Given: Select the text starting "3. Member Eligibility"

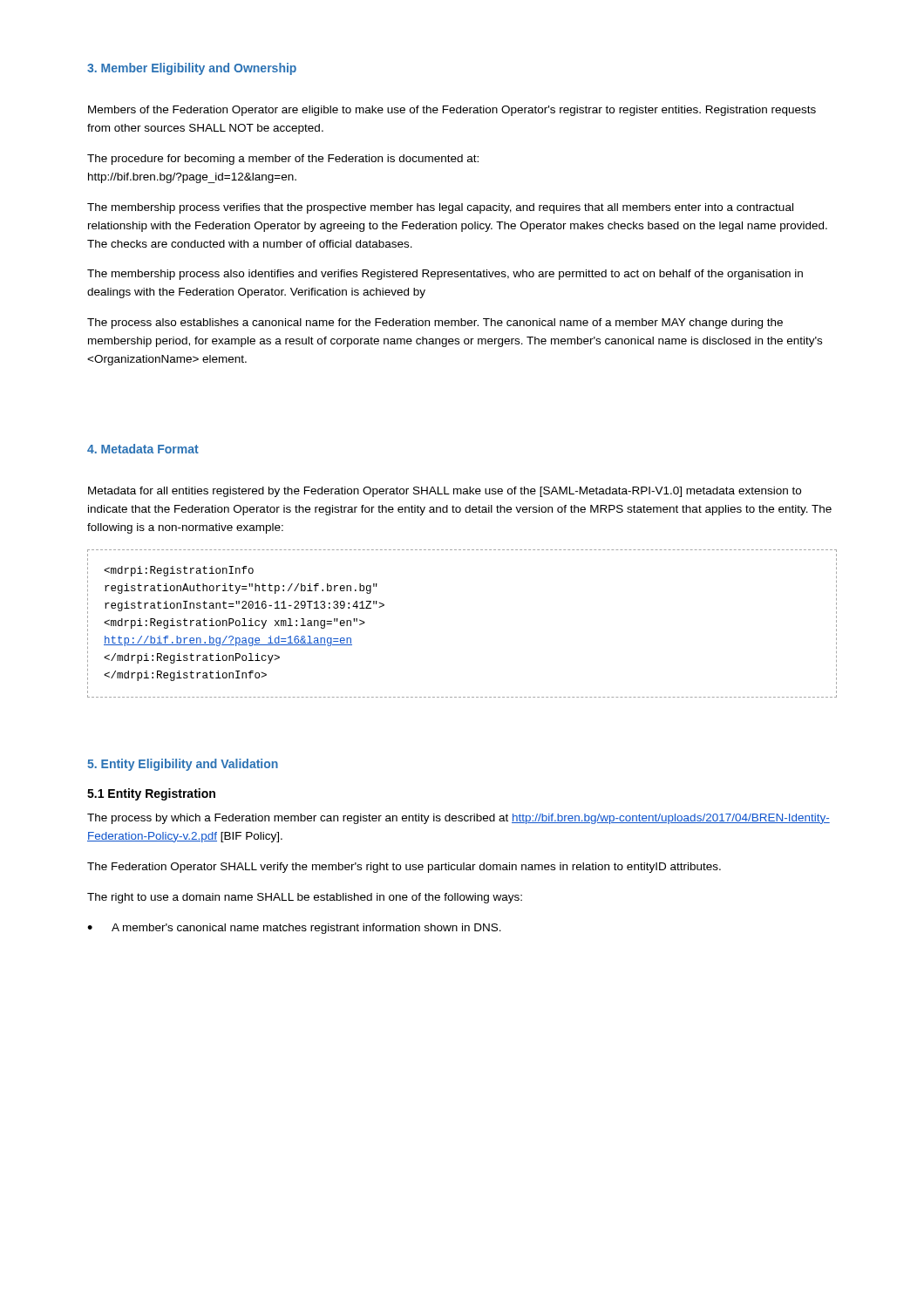Looking at the screenshot, I should click(192, 68).
